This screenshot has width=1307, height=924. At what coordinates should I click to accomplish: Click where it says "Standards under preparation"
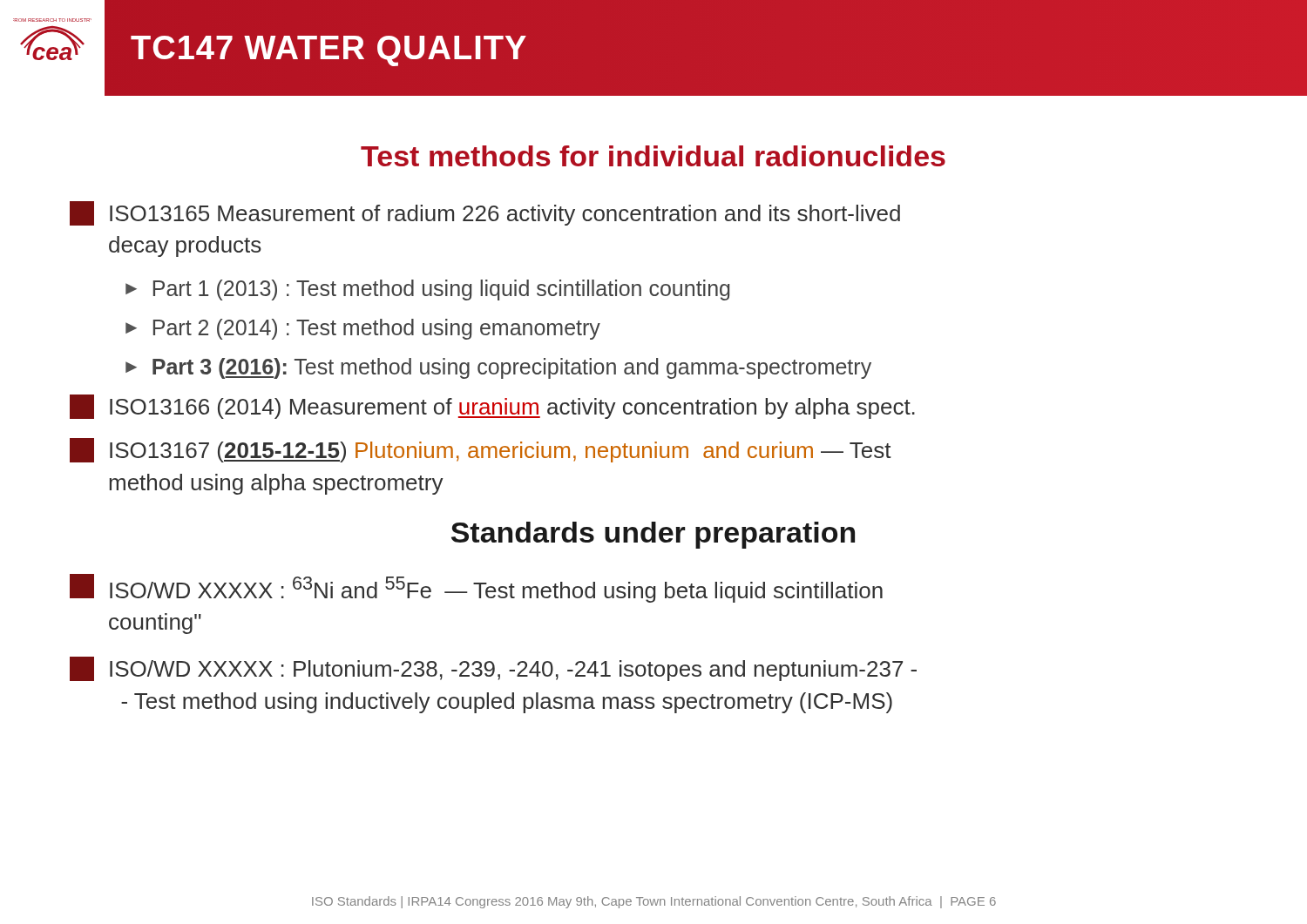tap(653, 532)
